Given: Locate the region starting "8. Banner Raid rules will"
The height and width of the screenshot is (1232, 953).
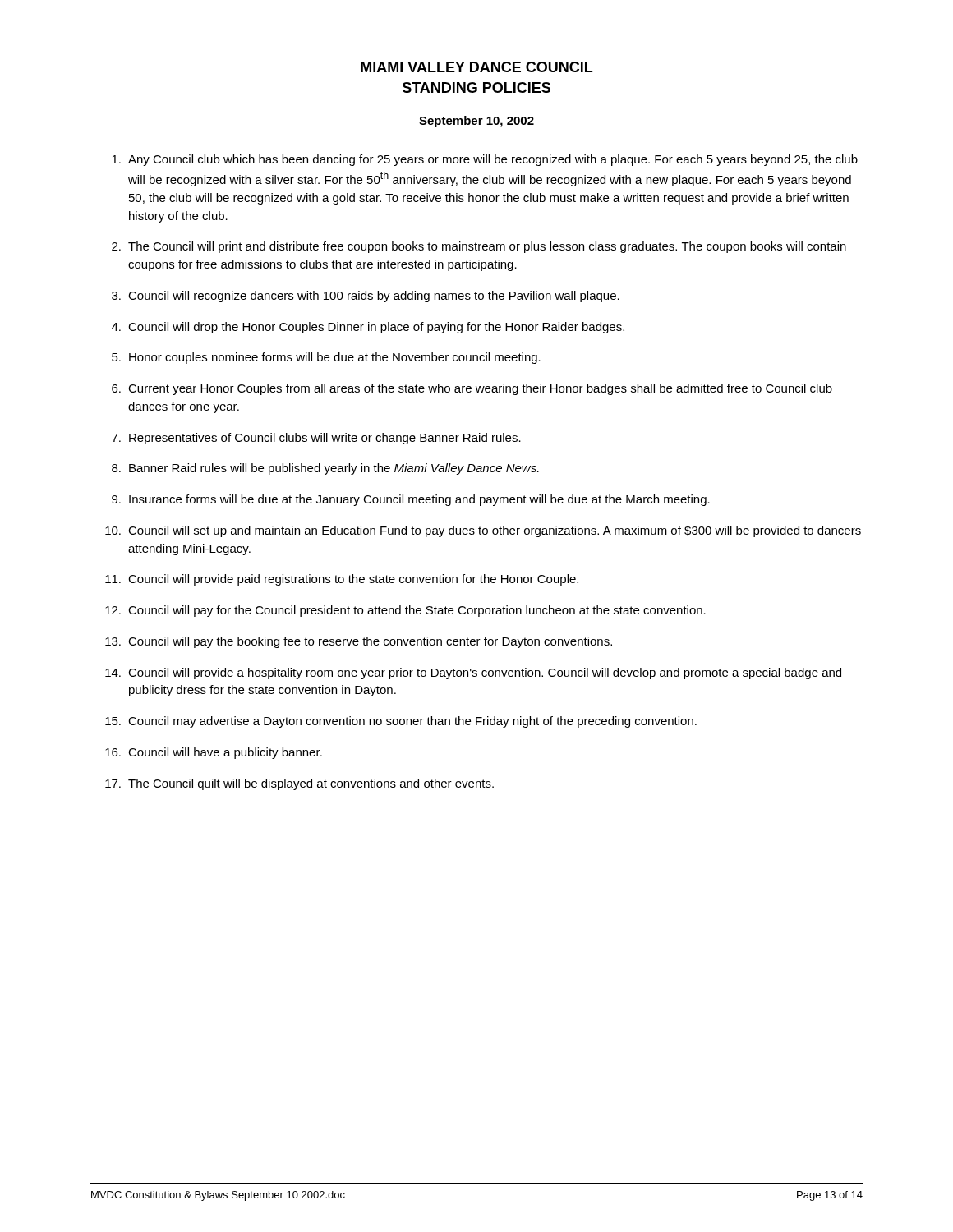Looking at the screenshot, I should [x=476, y=468].
